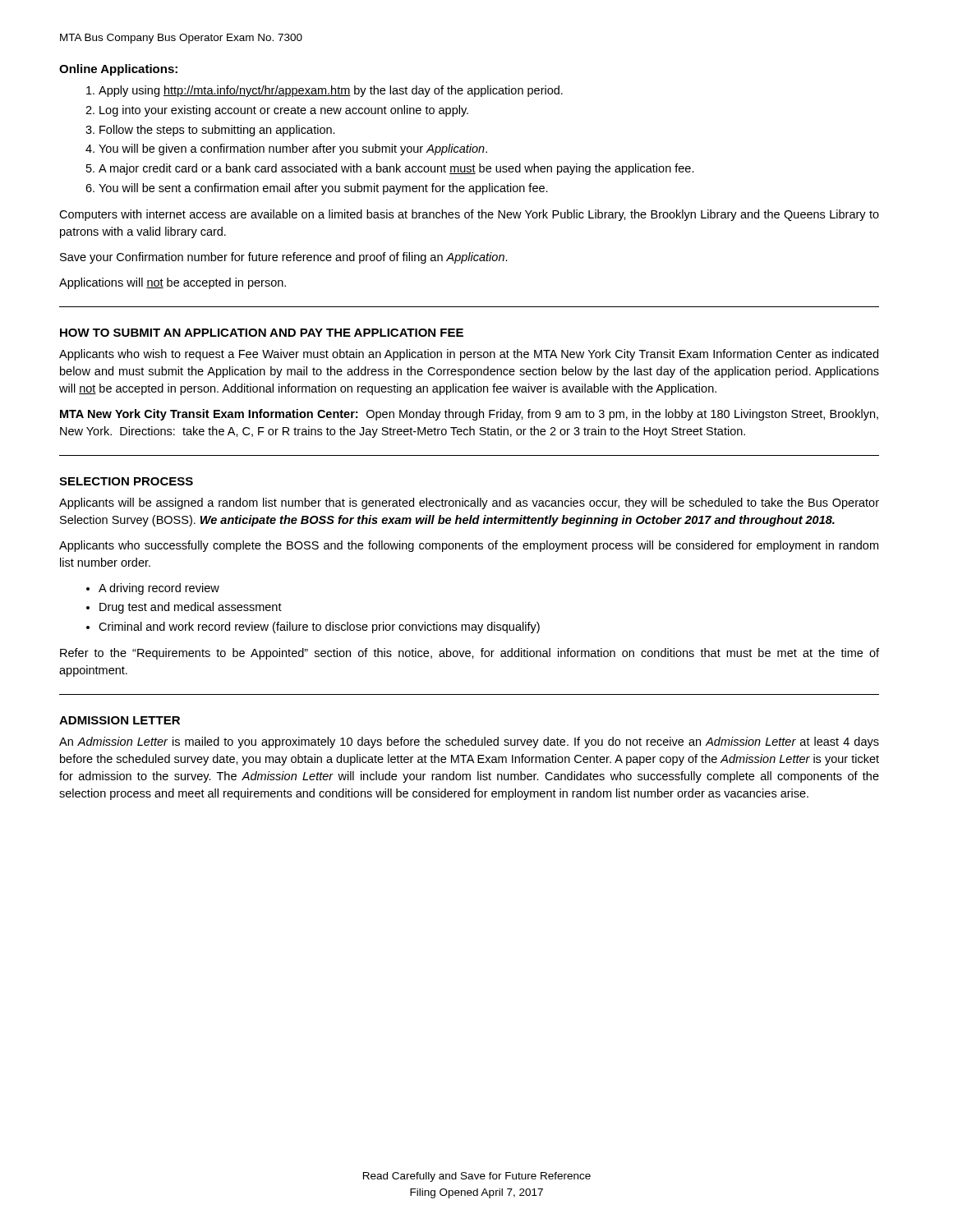
Task: Find the text block that reads "Applicants who wish to request a Fee"
Action: [469, 371]
